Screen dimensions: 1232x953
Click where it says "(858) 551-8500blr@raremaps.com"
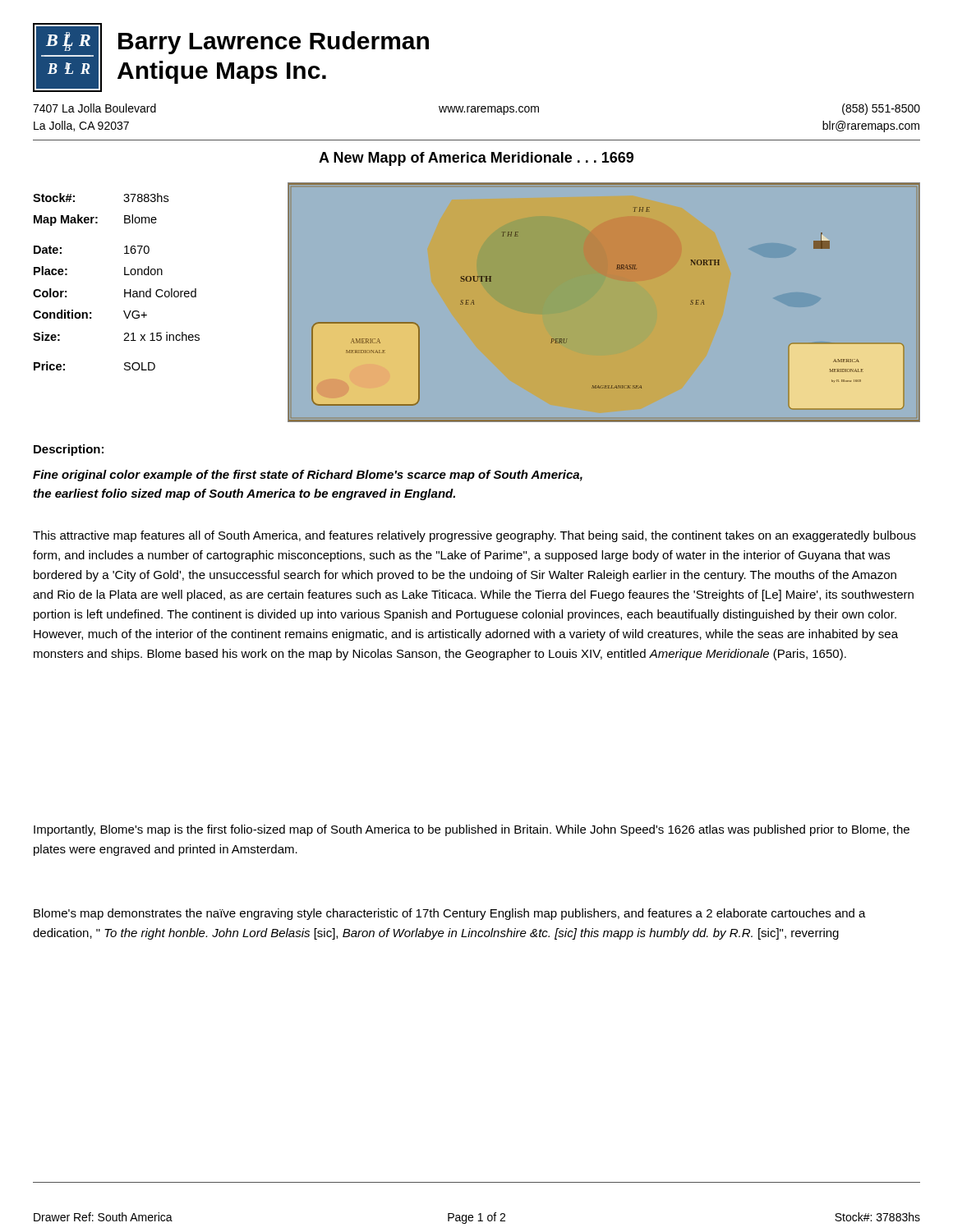click(871, 117)
